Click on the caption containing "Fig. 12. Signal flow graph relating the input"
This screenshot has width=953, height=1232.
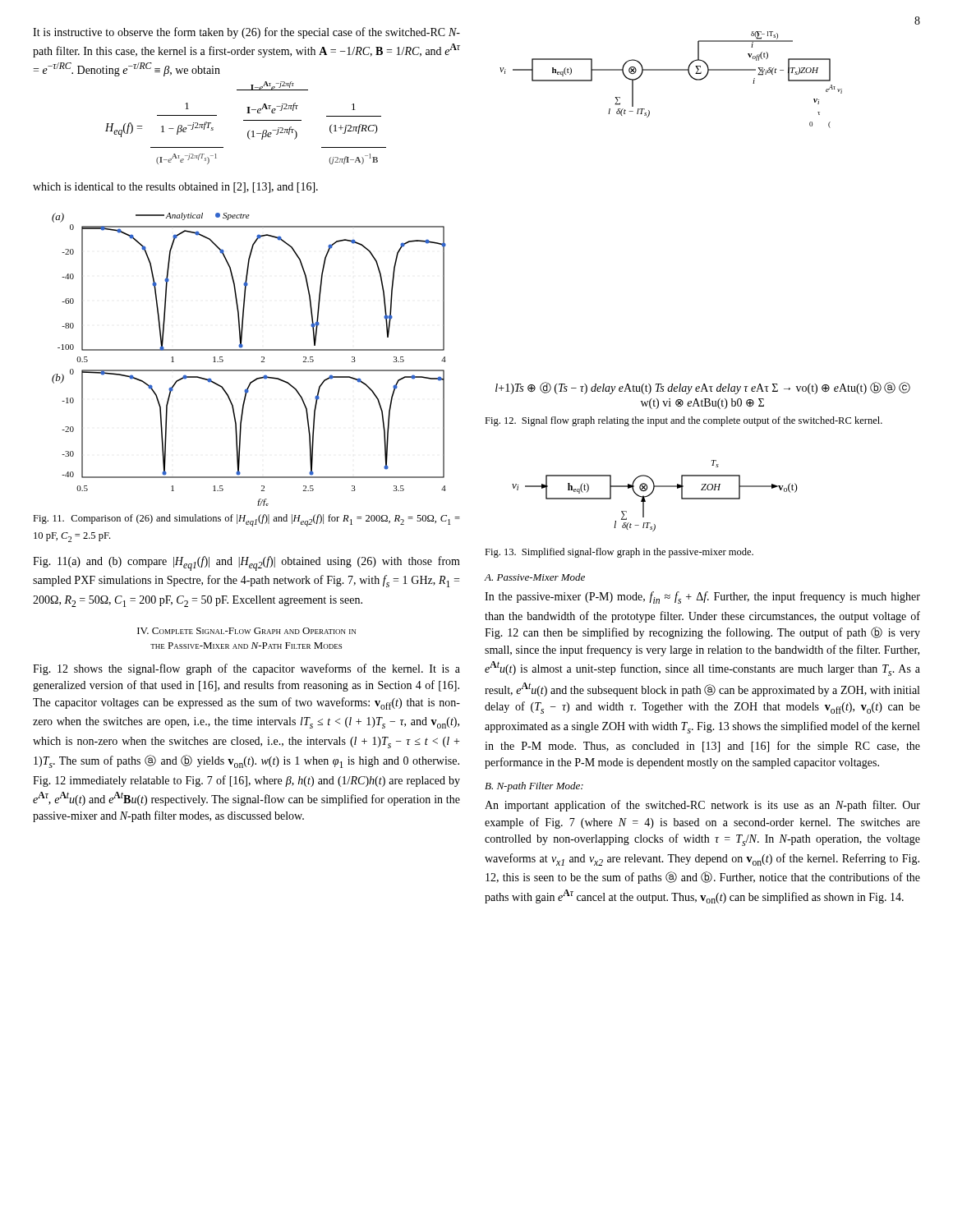click(702, 421)
